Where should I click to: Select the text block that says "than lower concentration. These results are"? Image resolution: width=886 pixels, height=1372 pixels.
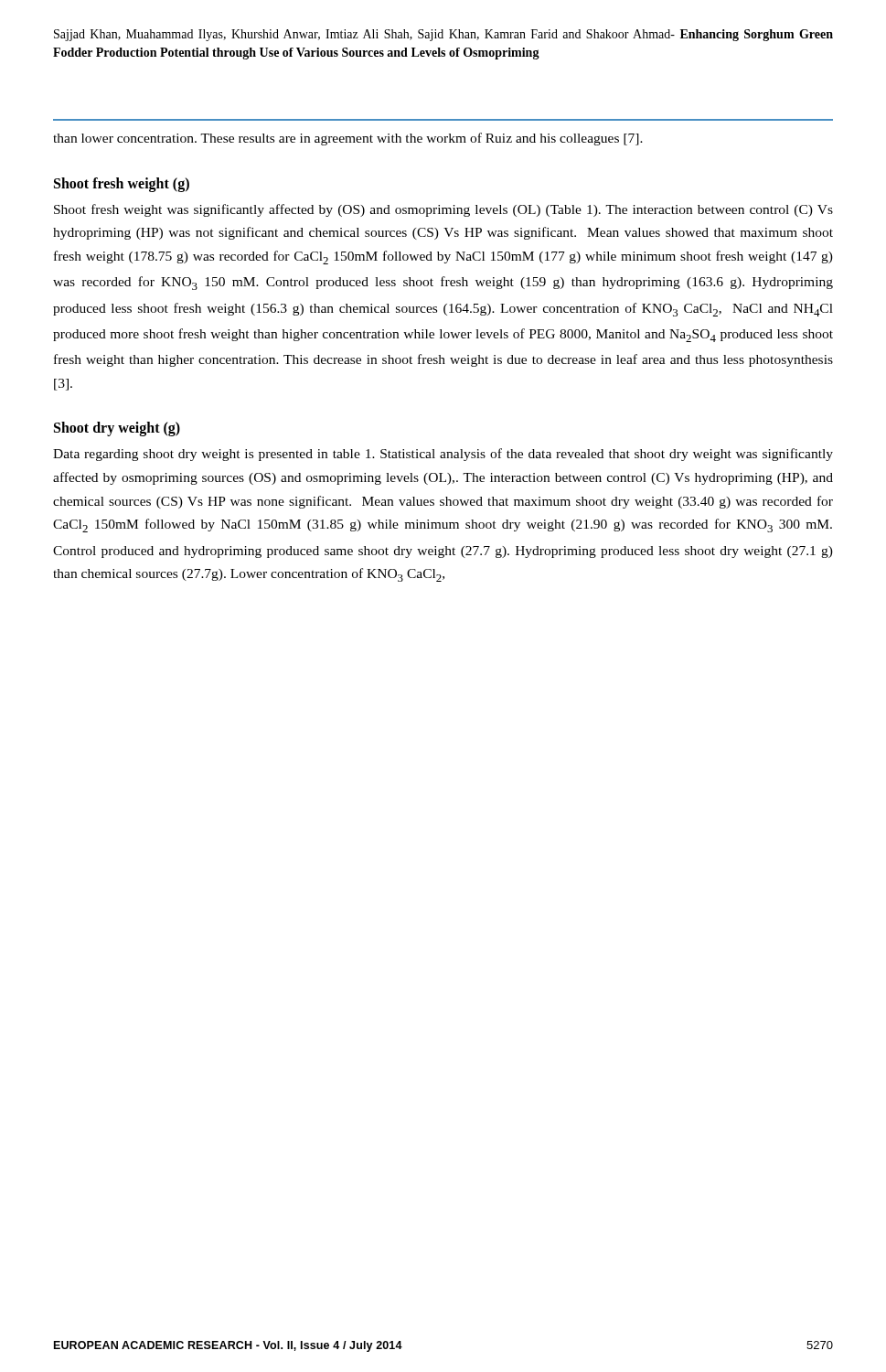(x=348, y=138)
